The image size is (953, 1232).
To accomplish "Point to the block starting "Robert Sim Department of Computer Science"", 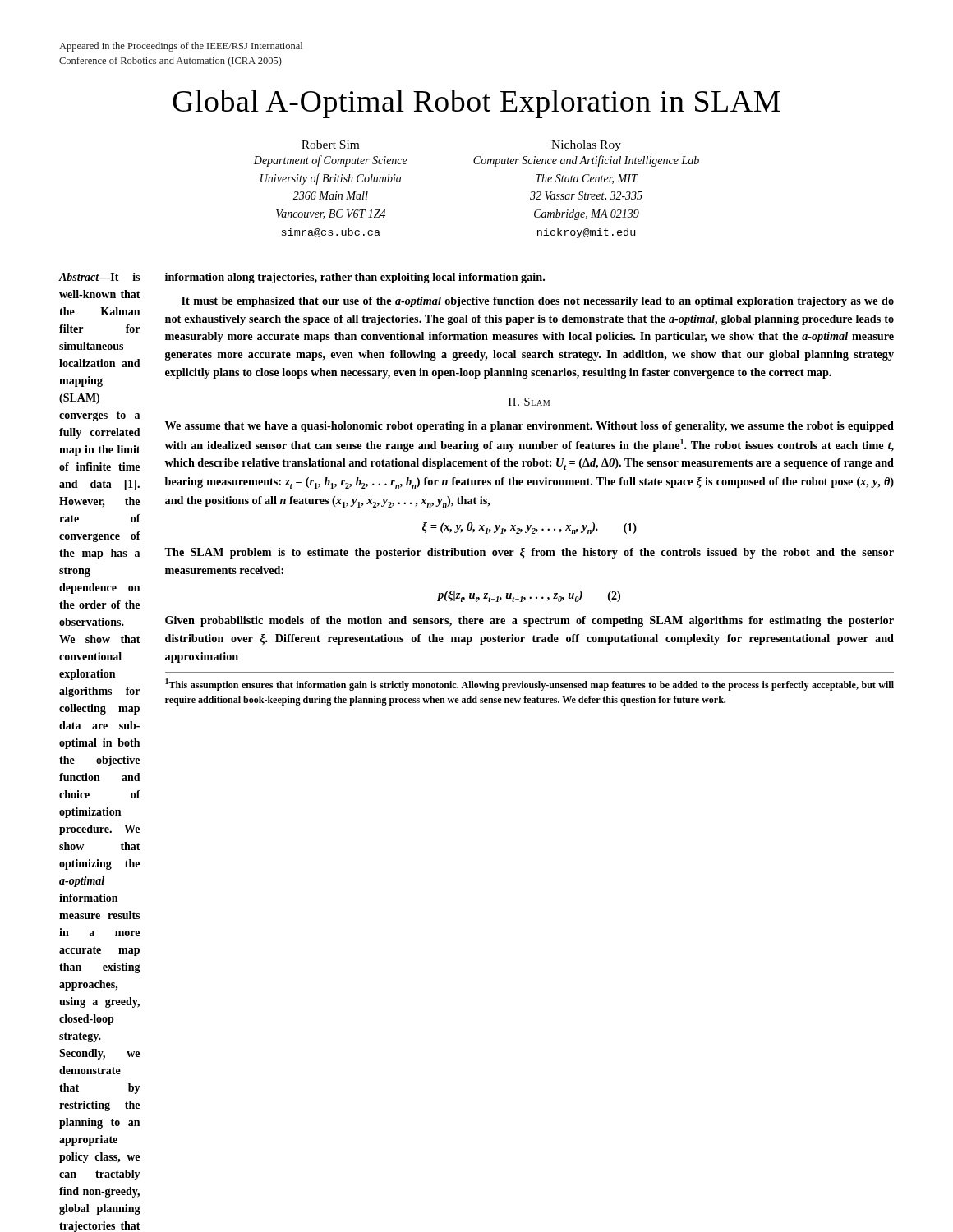I will 331,190.
